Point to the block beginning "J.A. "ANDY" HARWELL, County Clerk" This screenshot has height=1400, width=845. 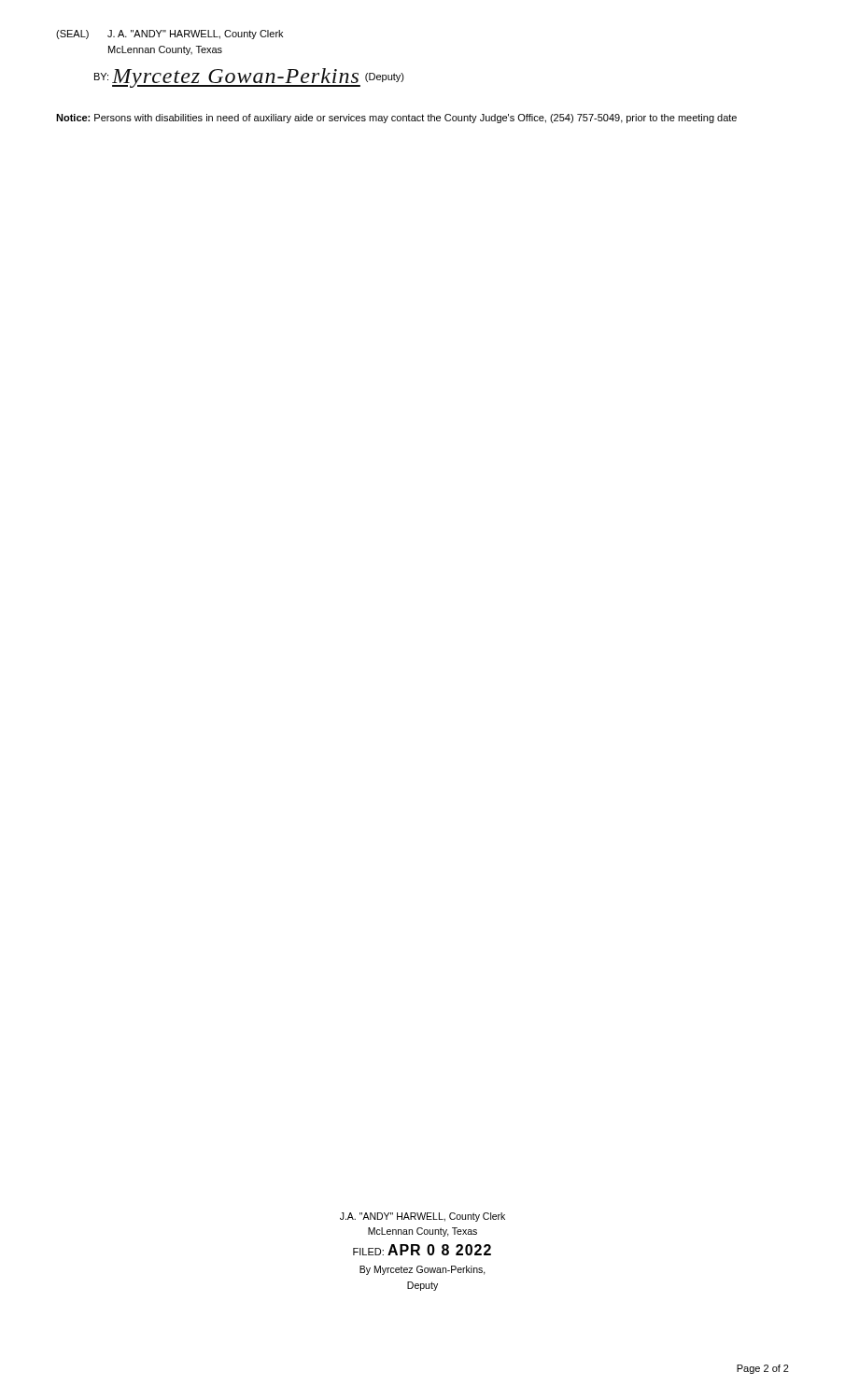coord(422,1251)
